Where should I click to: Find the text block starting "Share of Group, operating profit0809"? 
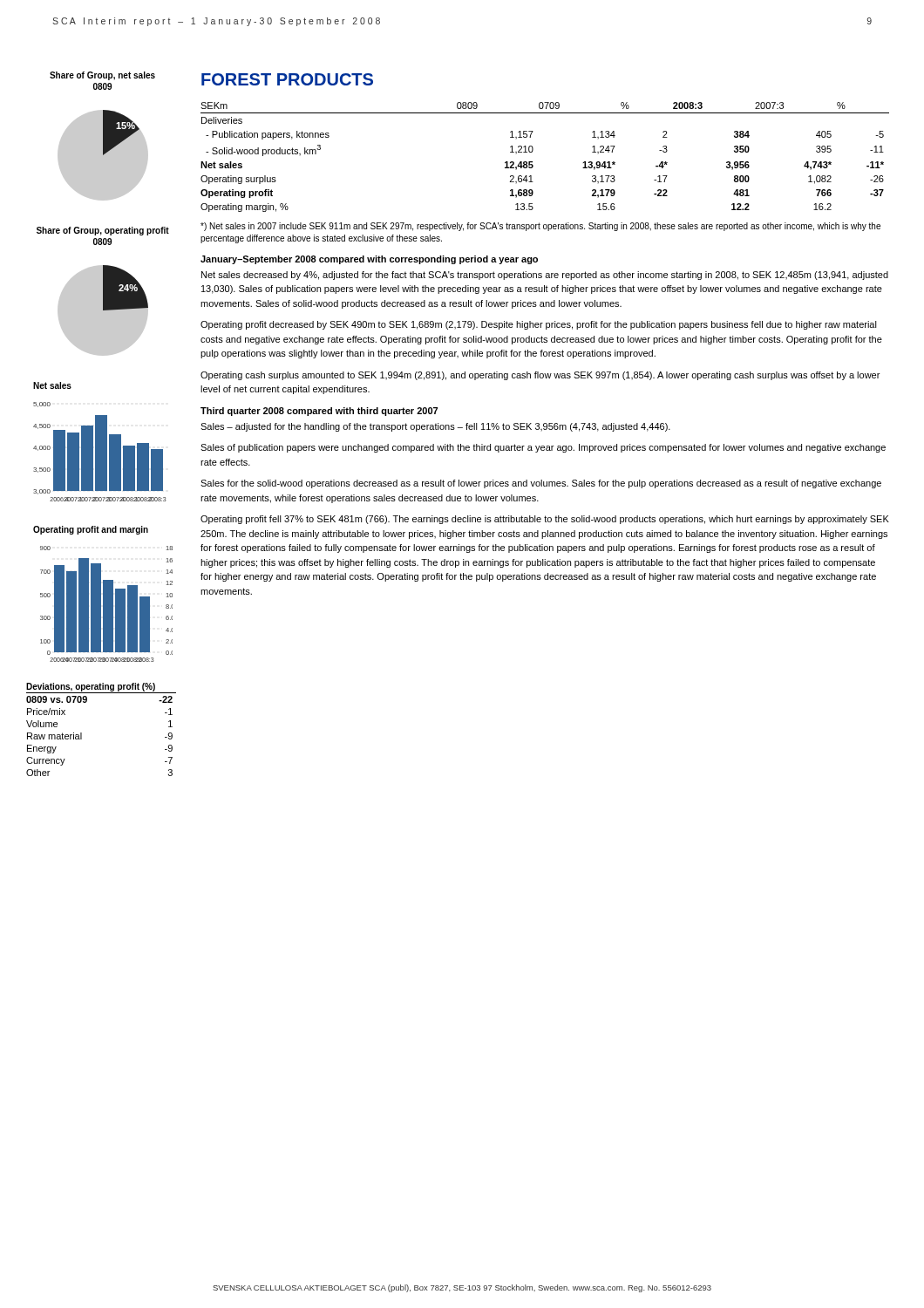102,236
